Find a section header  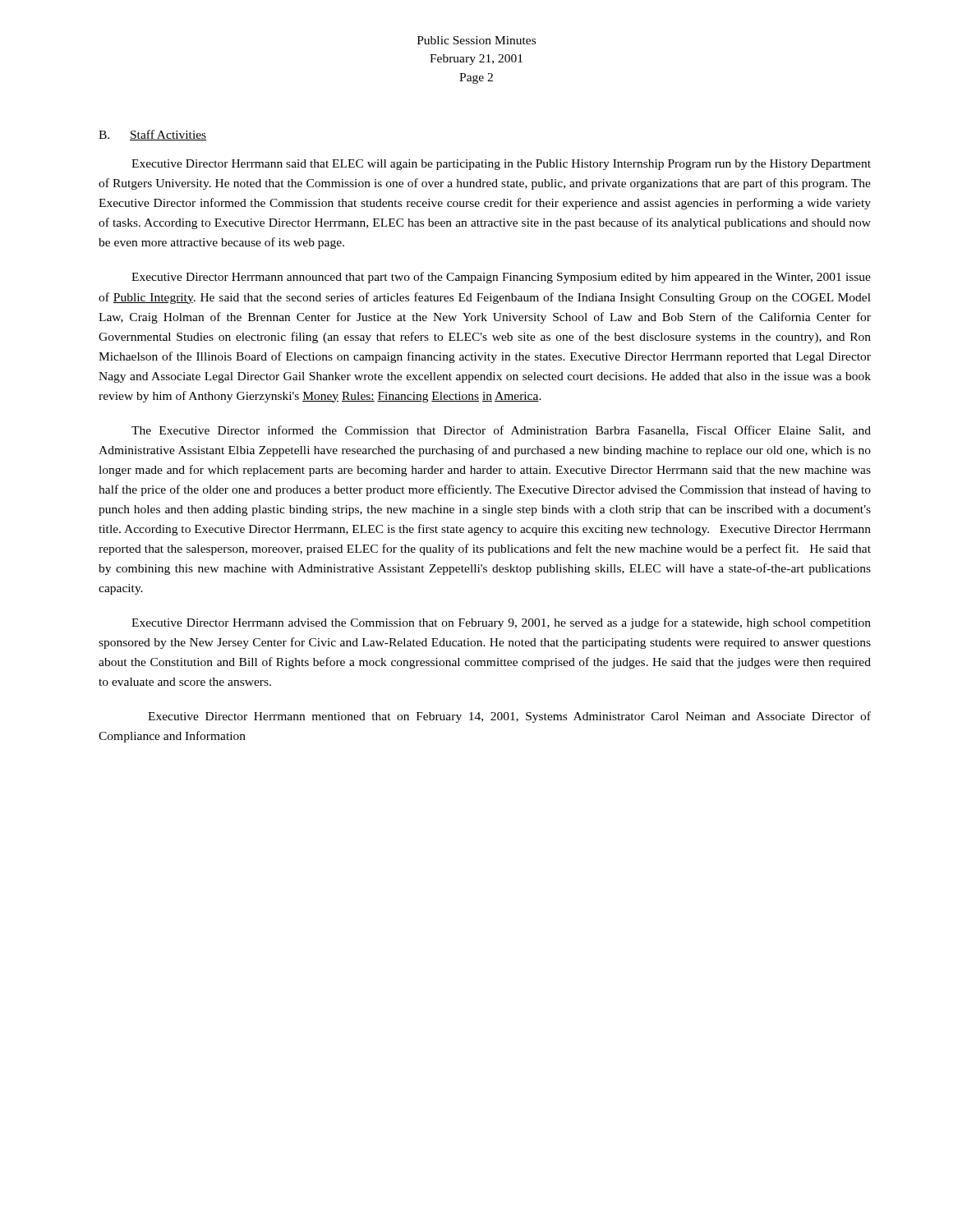[152, 135]
